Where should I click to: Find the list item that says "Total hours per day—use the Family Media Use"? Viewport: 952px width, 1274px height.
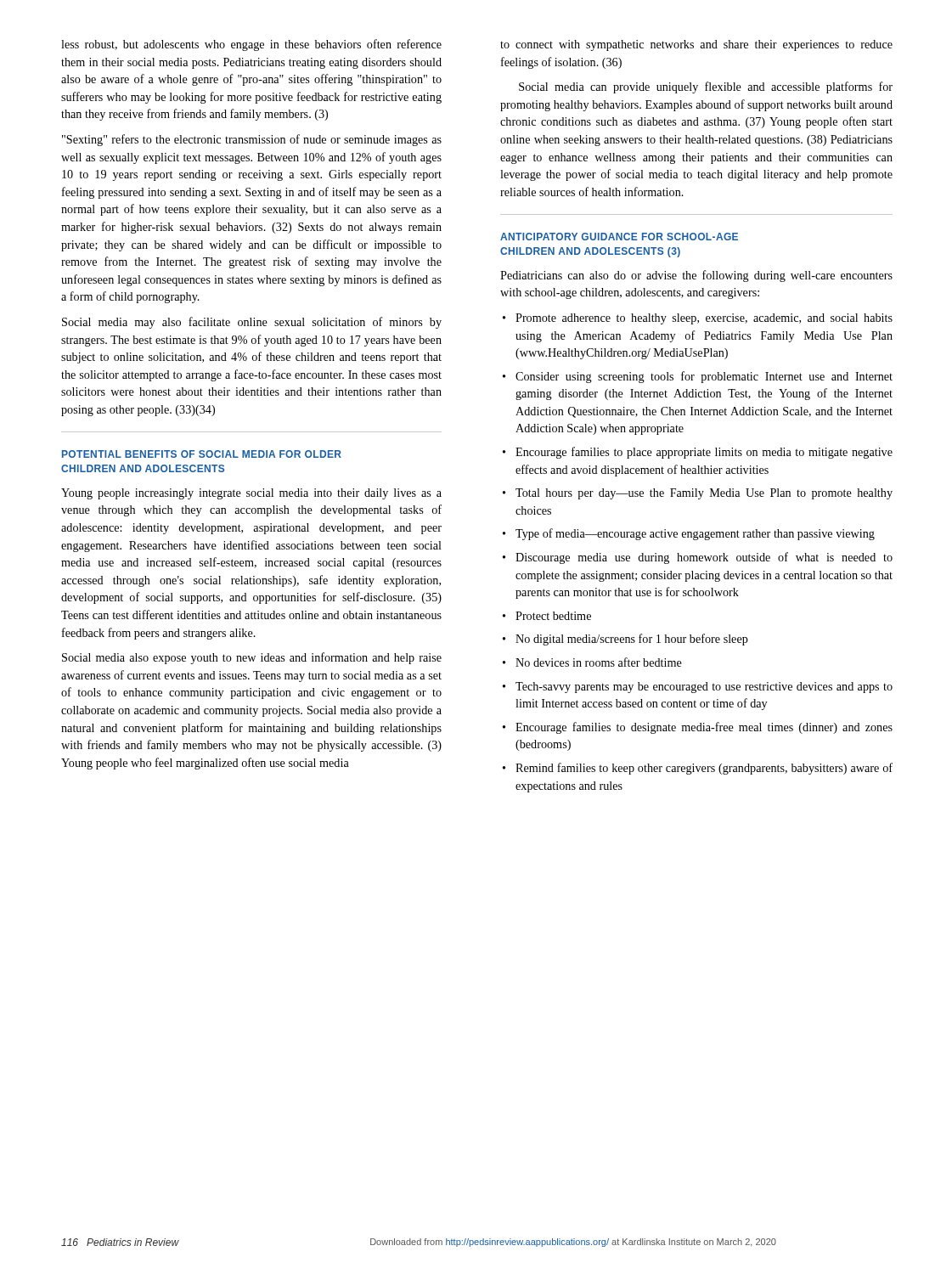tap(696, 502)
